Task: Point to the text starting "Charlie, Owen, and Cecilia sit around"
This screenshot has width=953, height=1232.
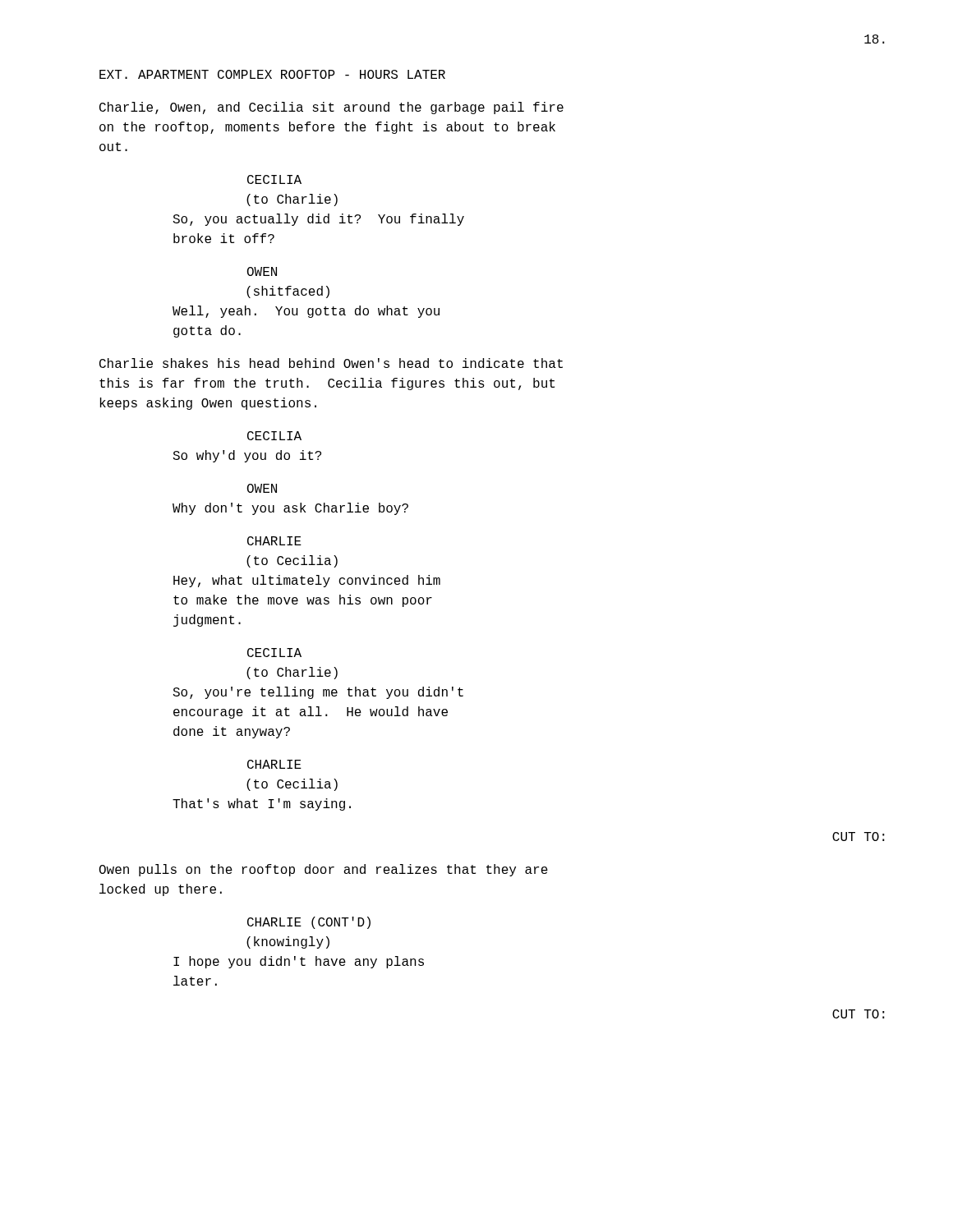Action: click(331, 128)
